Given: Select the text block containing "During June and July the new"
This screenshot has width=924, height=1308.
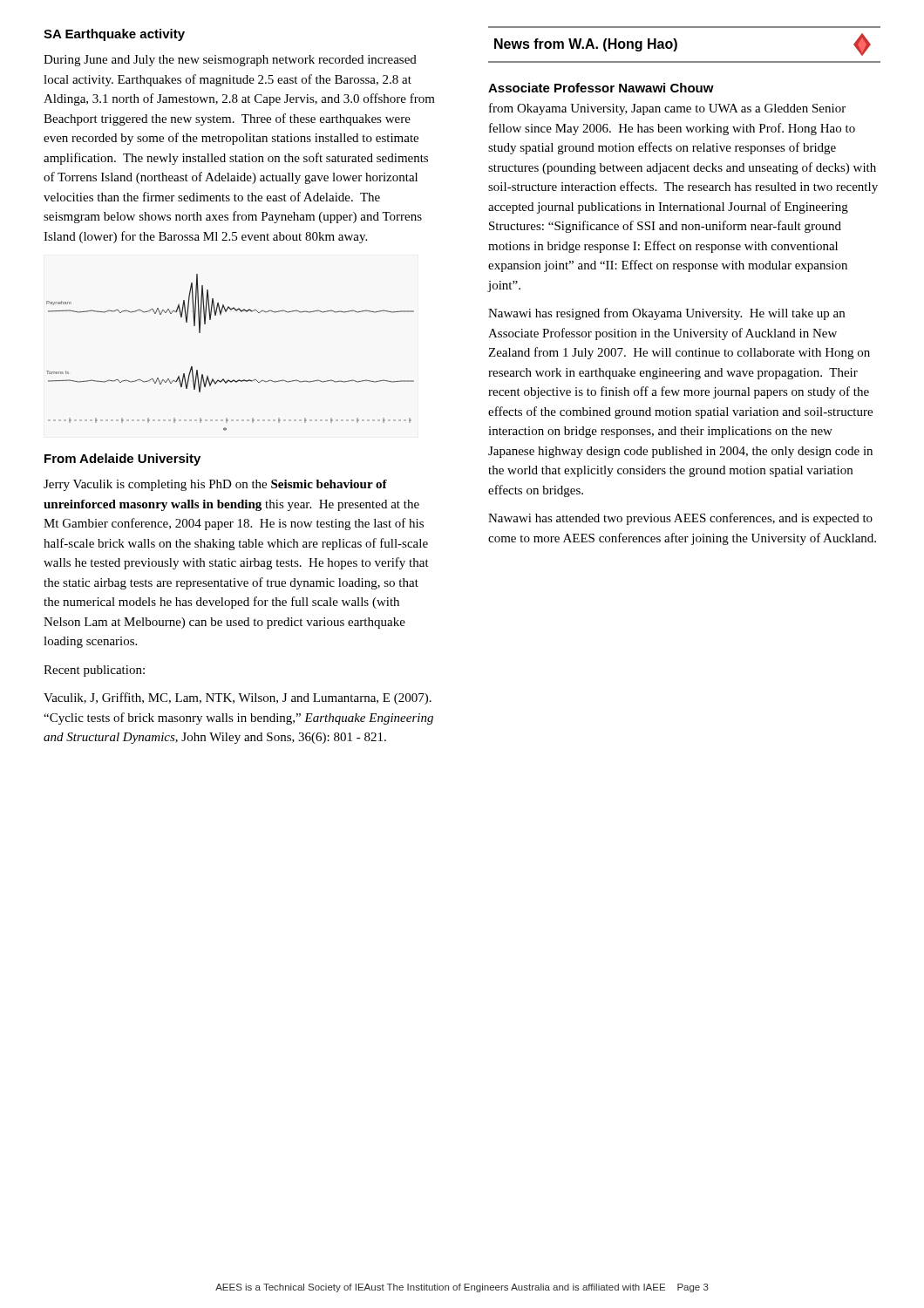Looking at the screenshot, I should (239, 148).
